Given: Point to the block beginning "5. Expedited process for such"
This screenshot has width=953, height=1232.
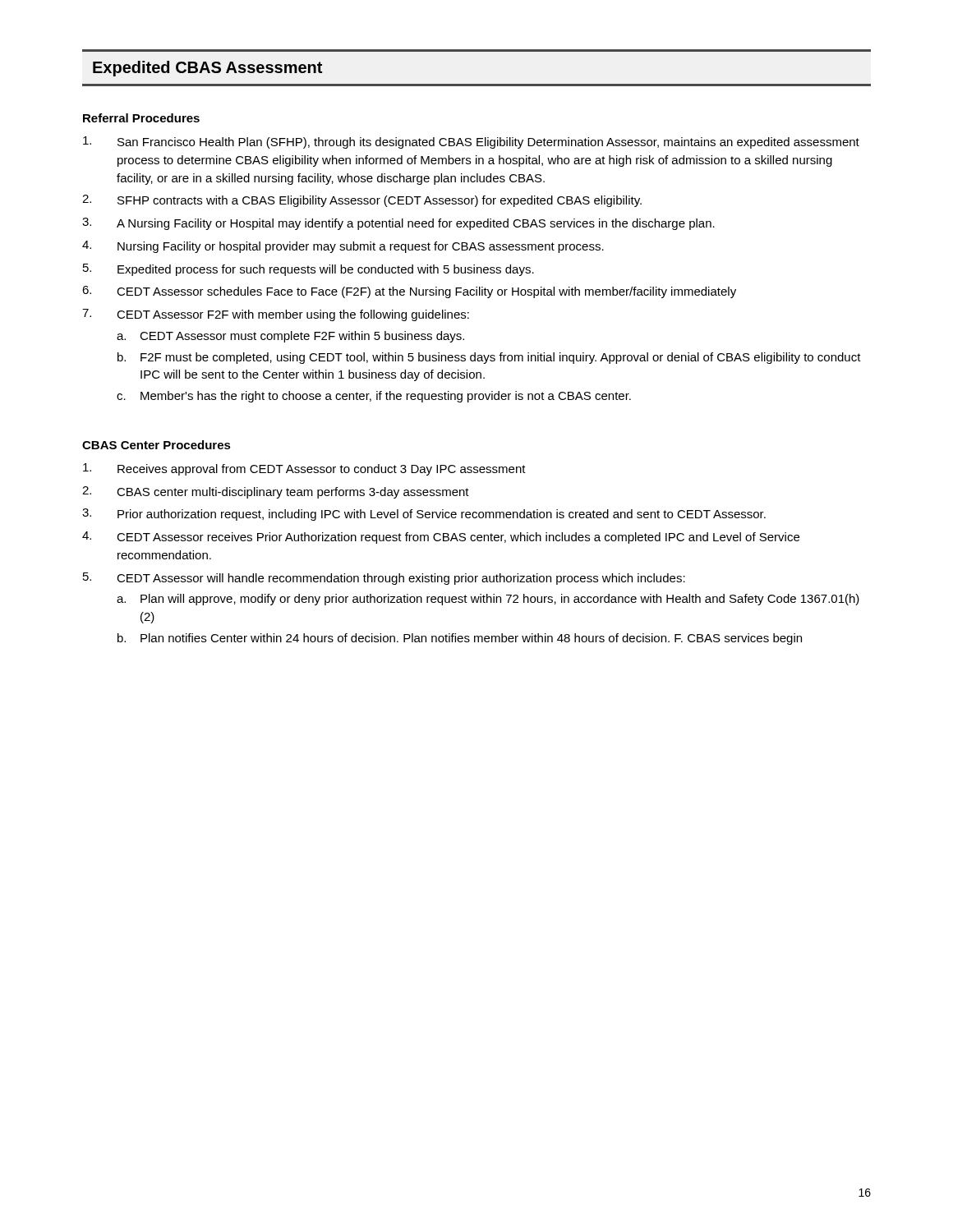Looking at the screenshot, I should pyautogui.click(x=476, y=269).
